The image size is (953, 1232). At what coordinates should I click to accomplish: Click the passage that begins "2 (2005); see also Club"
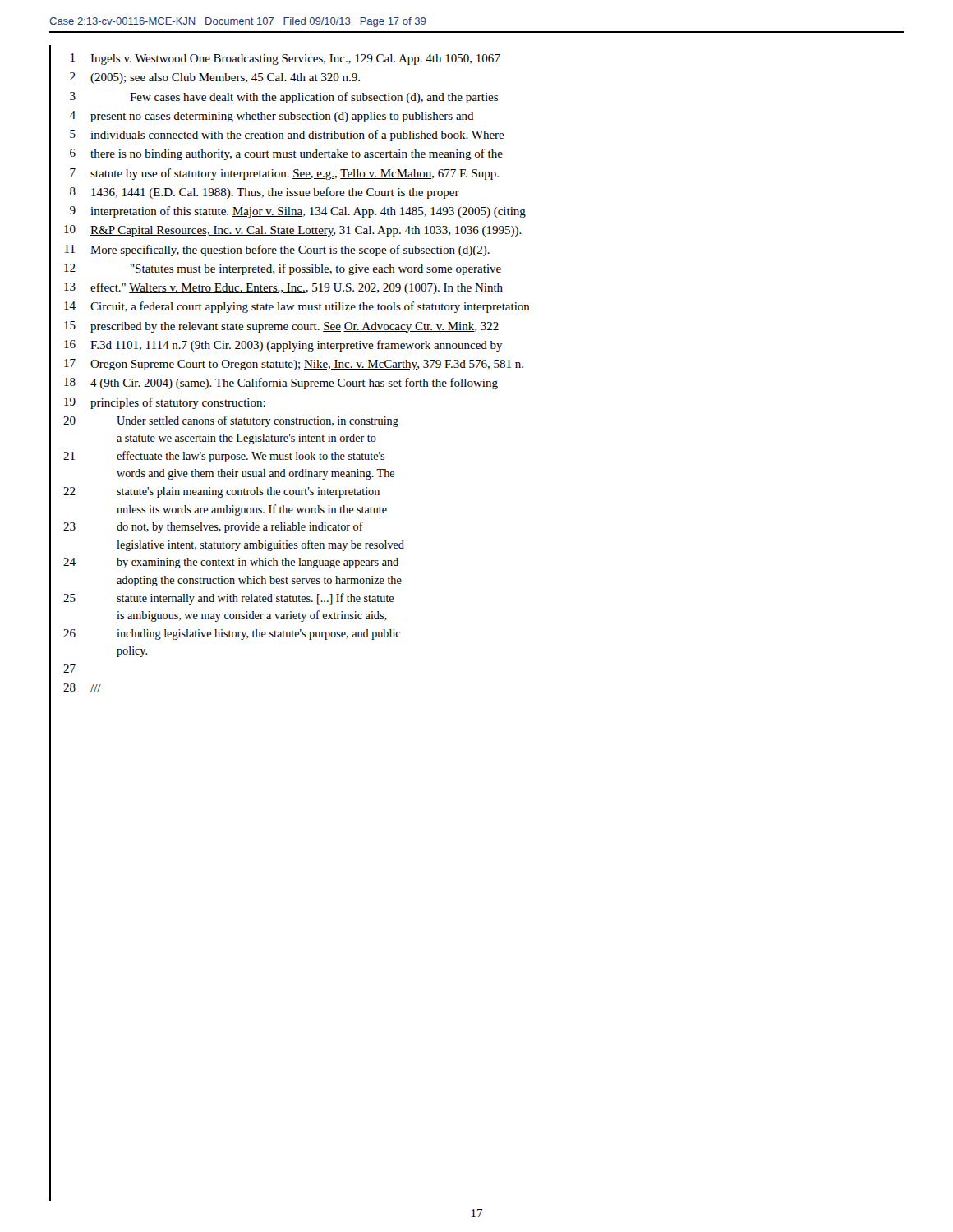tap(205, 78)
